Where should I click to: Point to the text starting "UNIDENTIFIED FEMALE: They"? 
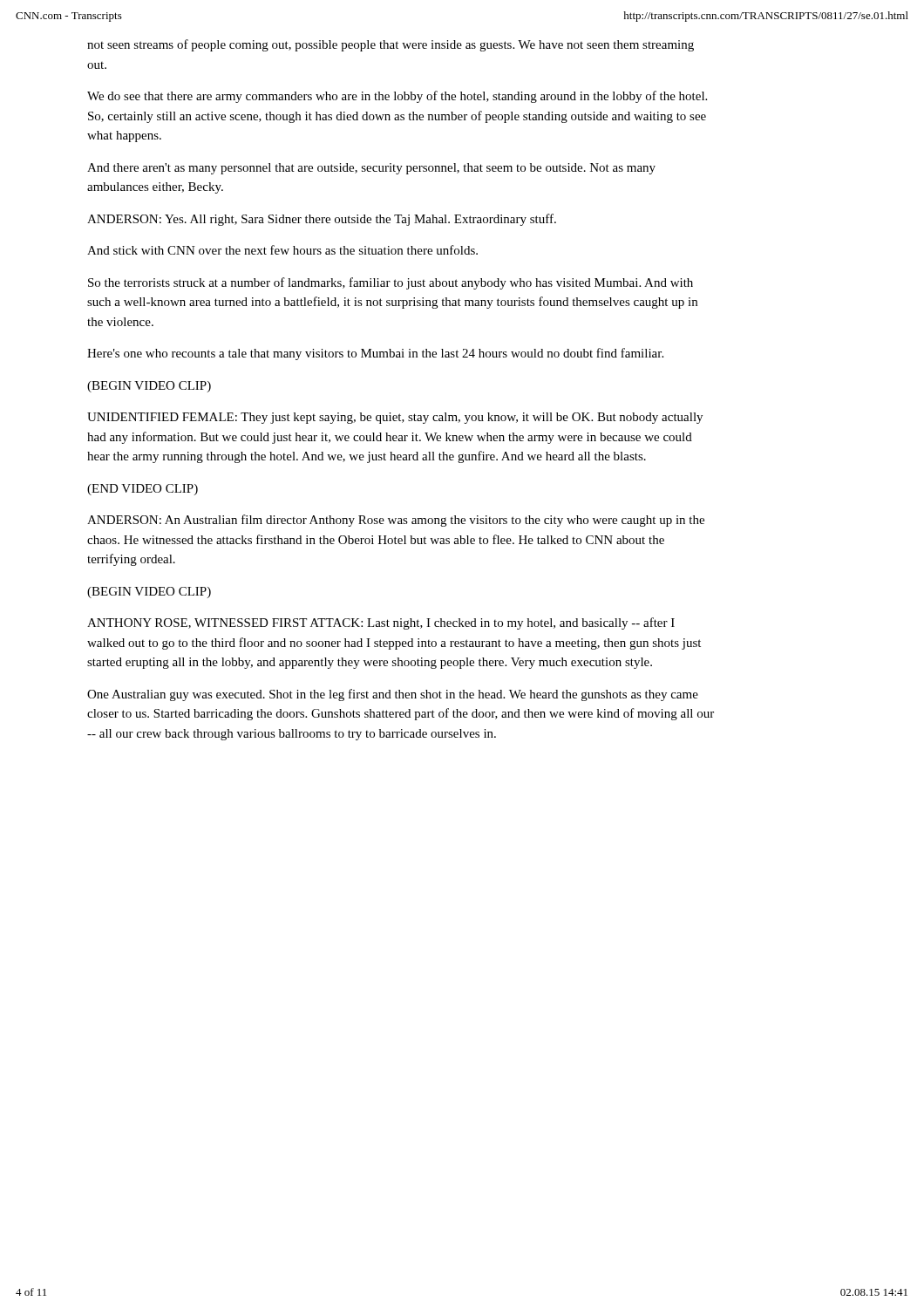pos(395,436)
